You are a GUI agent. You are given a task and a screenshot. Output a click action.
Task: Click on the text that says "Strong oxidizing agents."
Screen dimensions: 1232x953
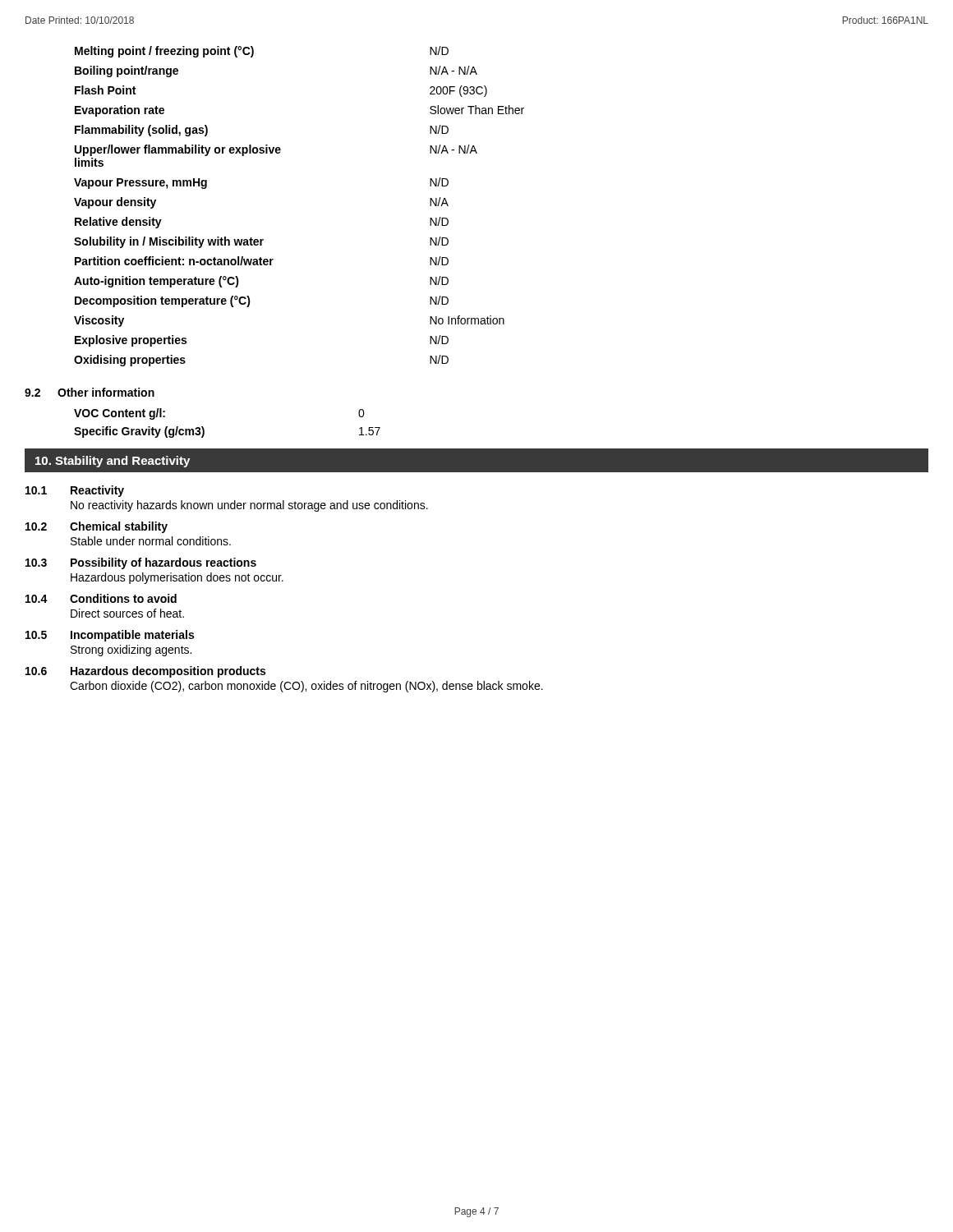pyautogui.click(x=131, y=650)
